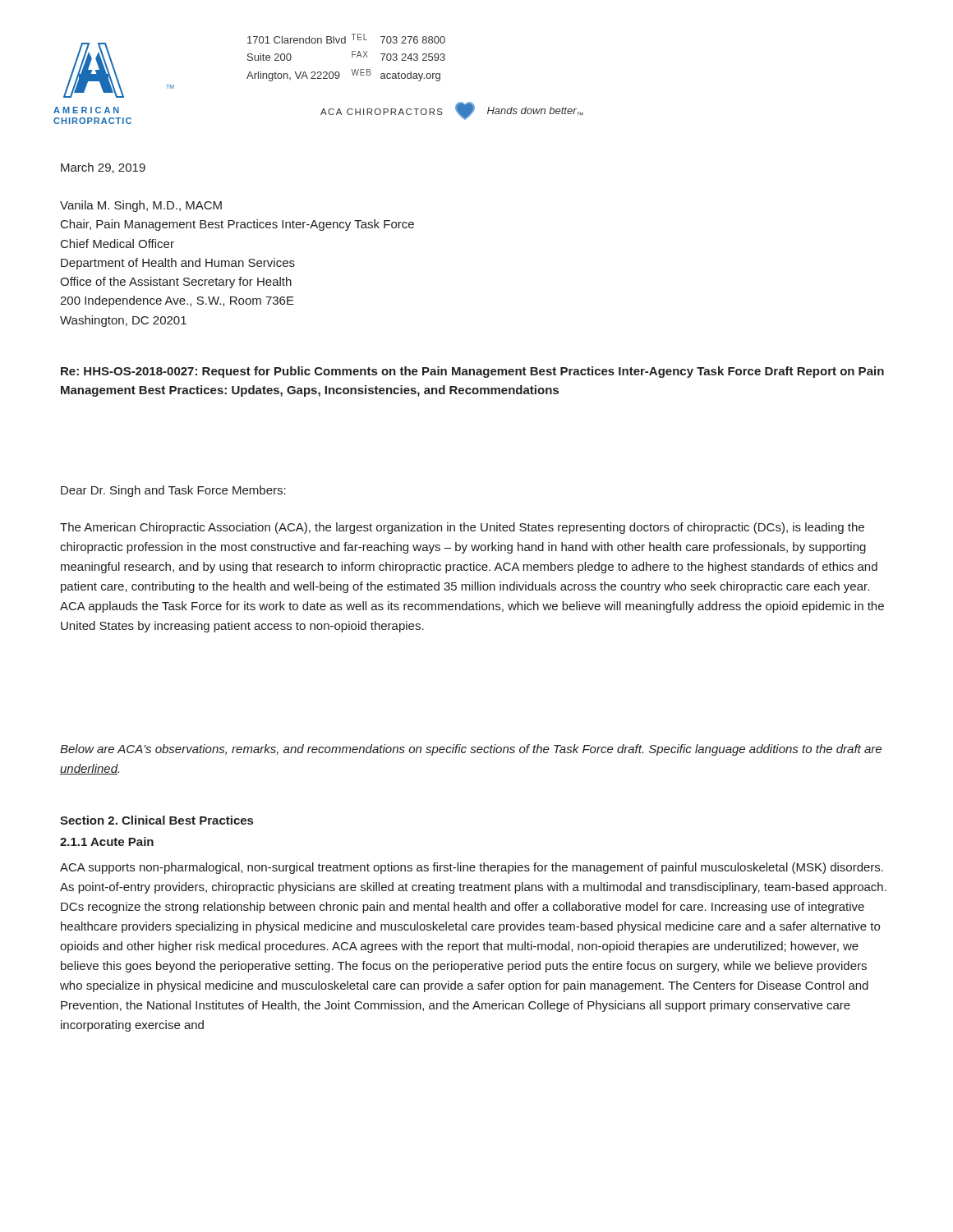Screen dimensions: 1232x953
Task: Click on the text block that reads "Re: HHS-OS-2018-0027: Request for Public Comments"
Action: coord(472,380)
